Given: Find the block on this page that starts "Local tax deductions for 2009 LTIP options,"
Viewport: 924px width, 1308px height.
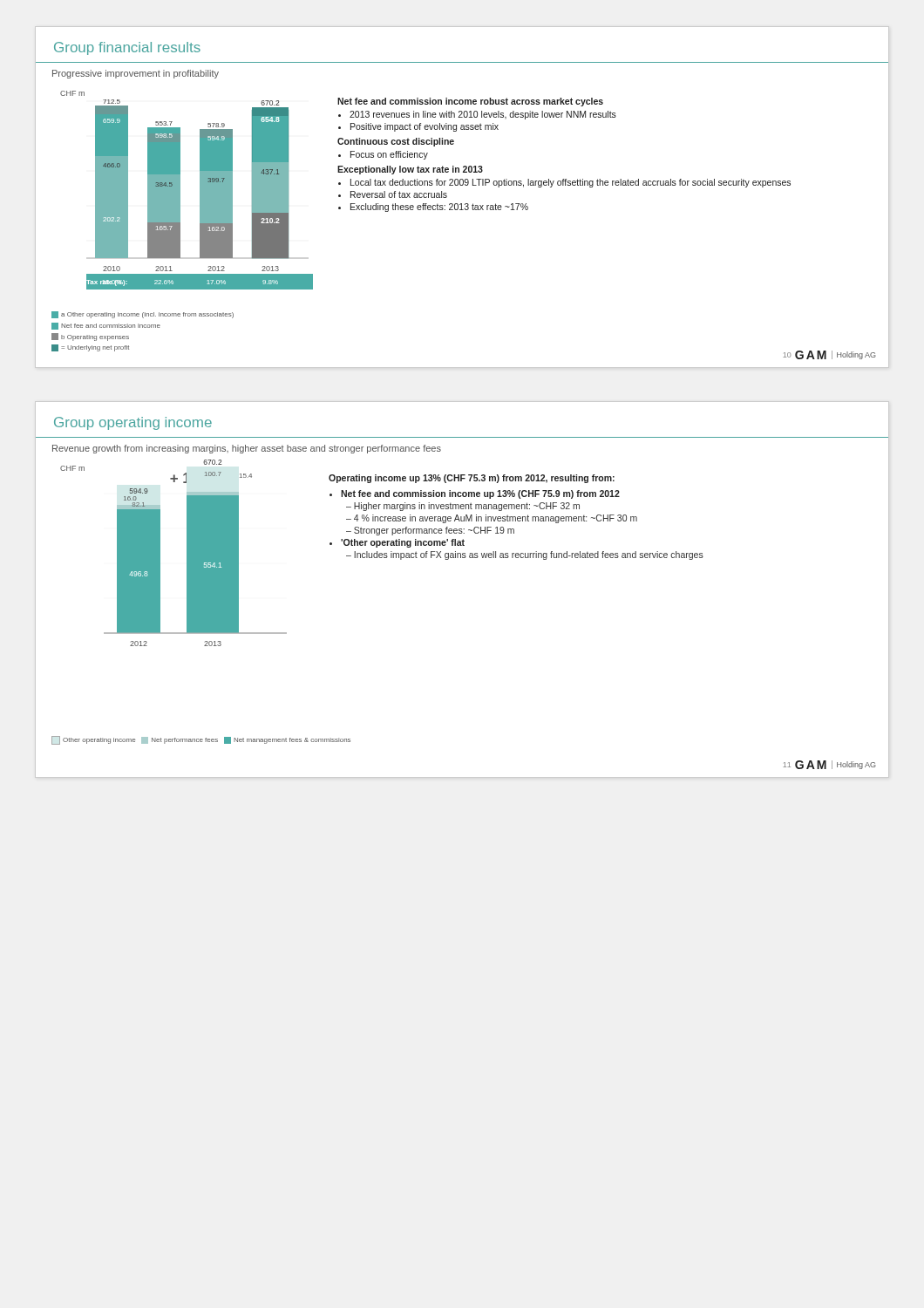Looking at the screenshot, I should [x=570, y=182].
